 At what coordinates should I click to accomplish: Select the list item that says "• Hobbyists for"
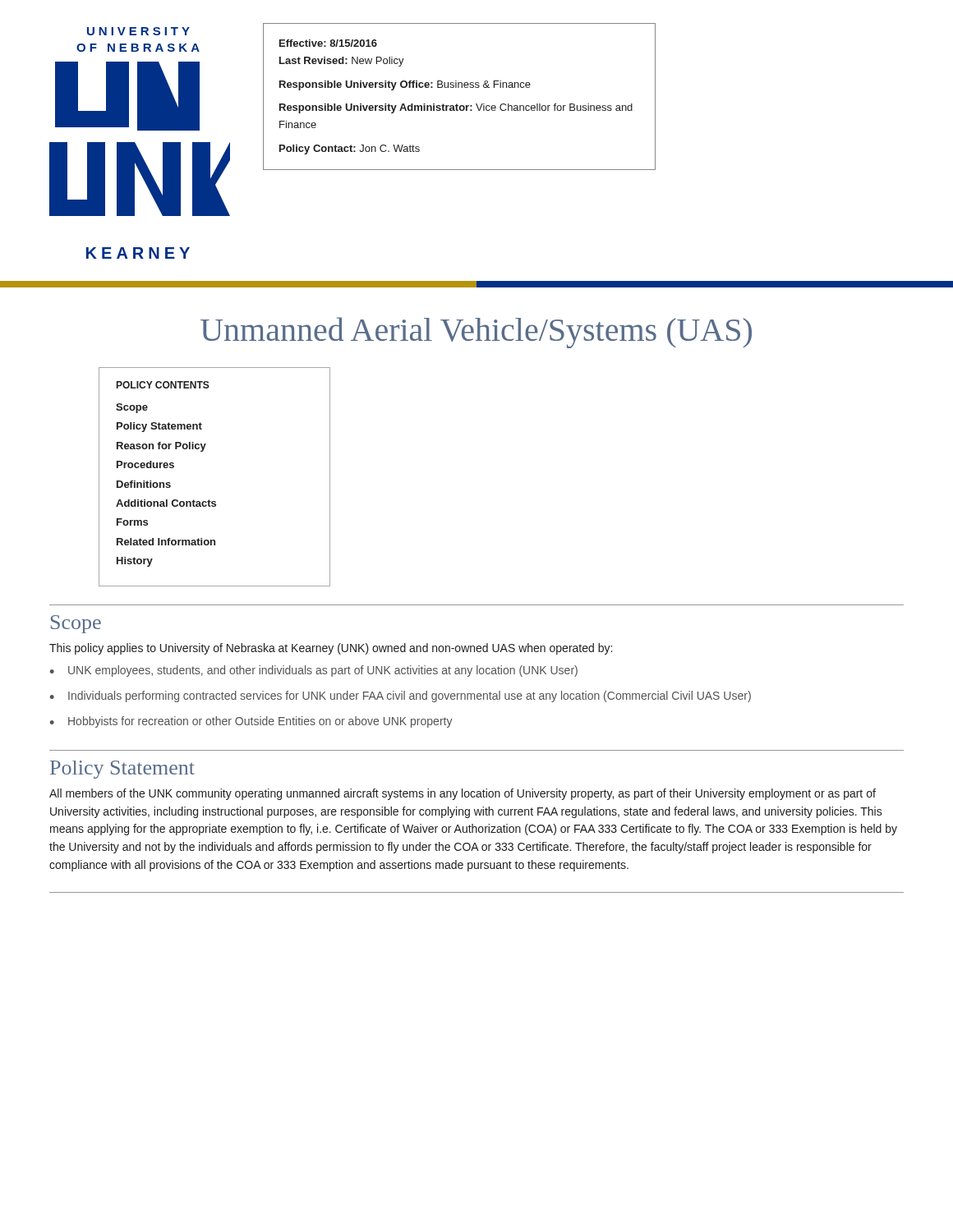click(x=251, y=722)
